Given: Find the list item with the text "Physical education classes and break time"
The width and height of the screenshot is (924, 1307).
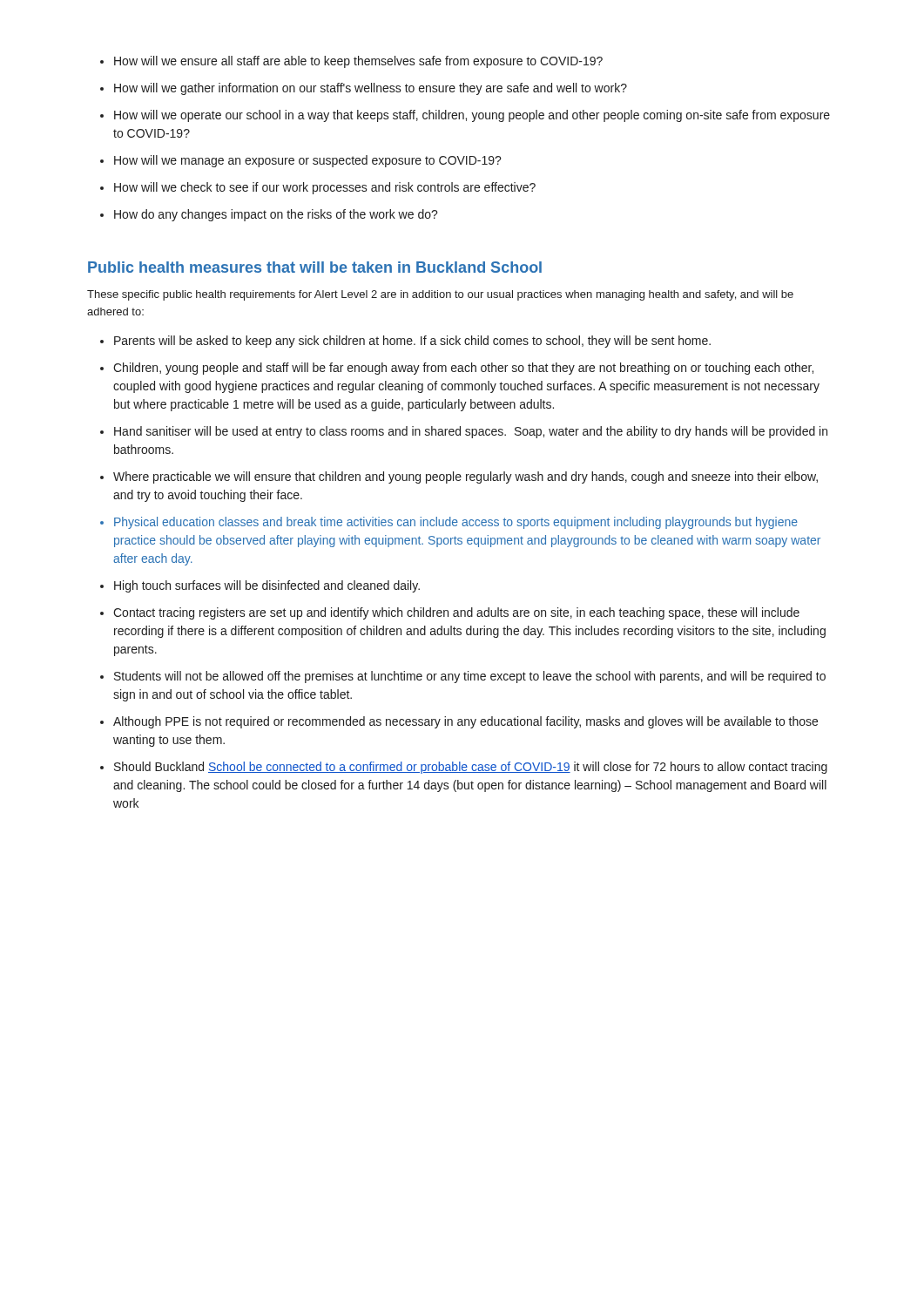Looking at the screenshot, I should (x=462, y=541).
